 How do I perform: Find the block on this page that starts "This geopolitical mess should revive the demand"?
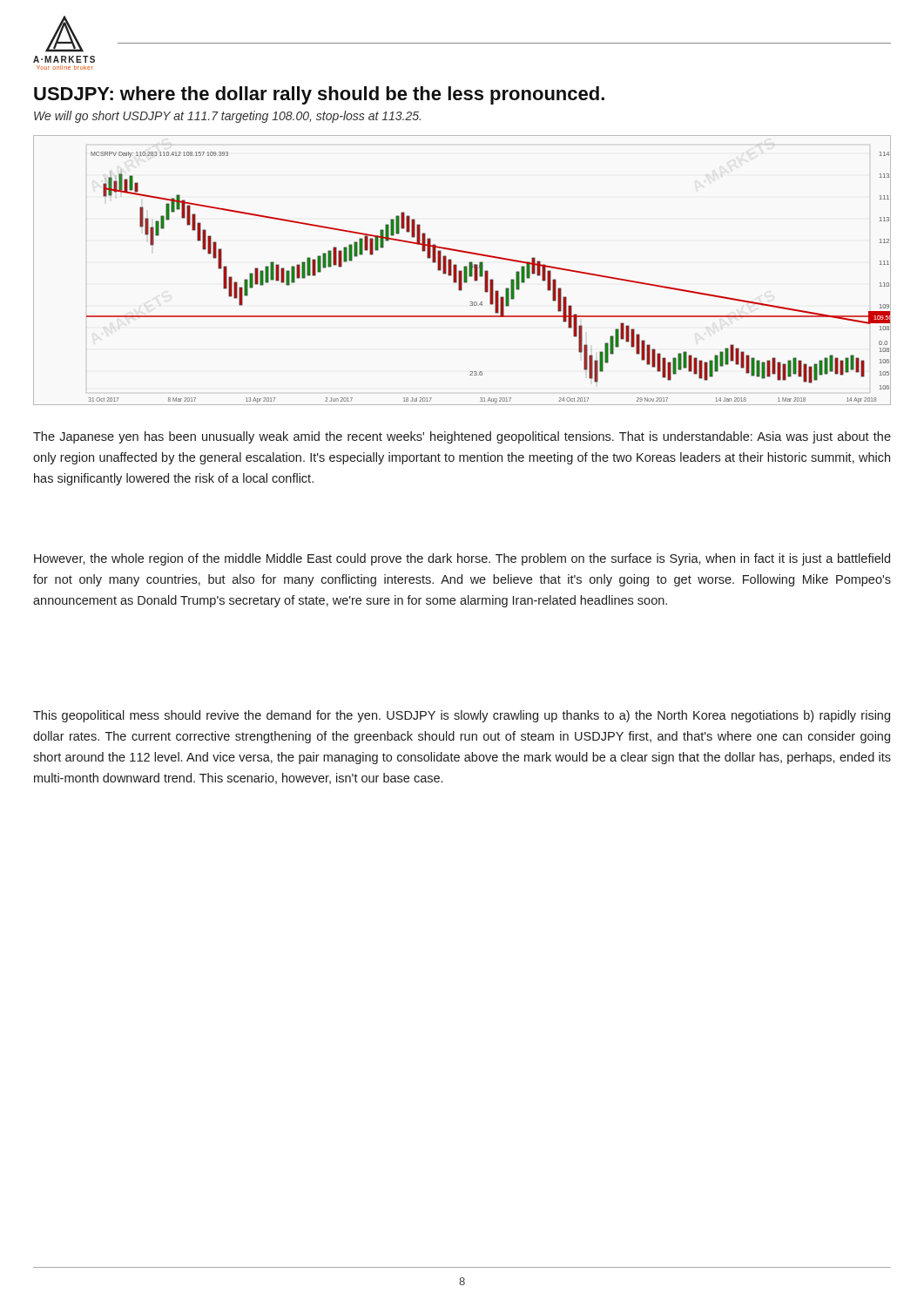point(462,747)
